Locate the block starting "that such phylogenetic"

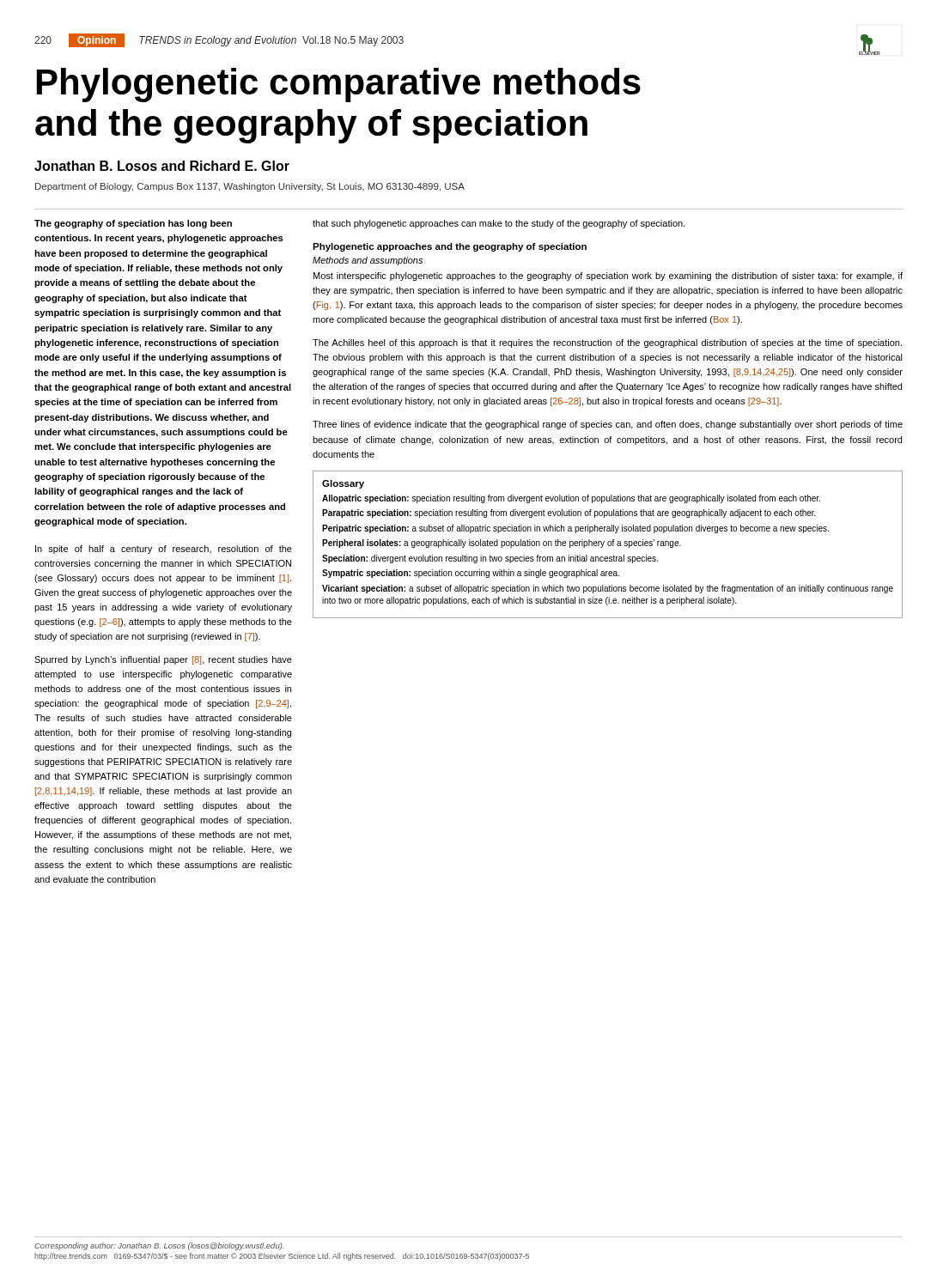pyautogui.click(x=608, y=224)
